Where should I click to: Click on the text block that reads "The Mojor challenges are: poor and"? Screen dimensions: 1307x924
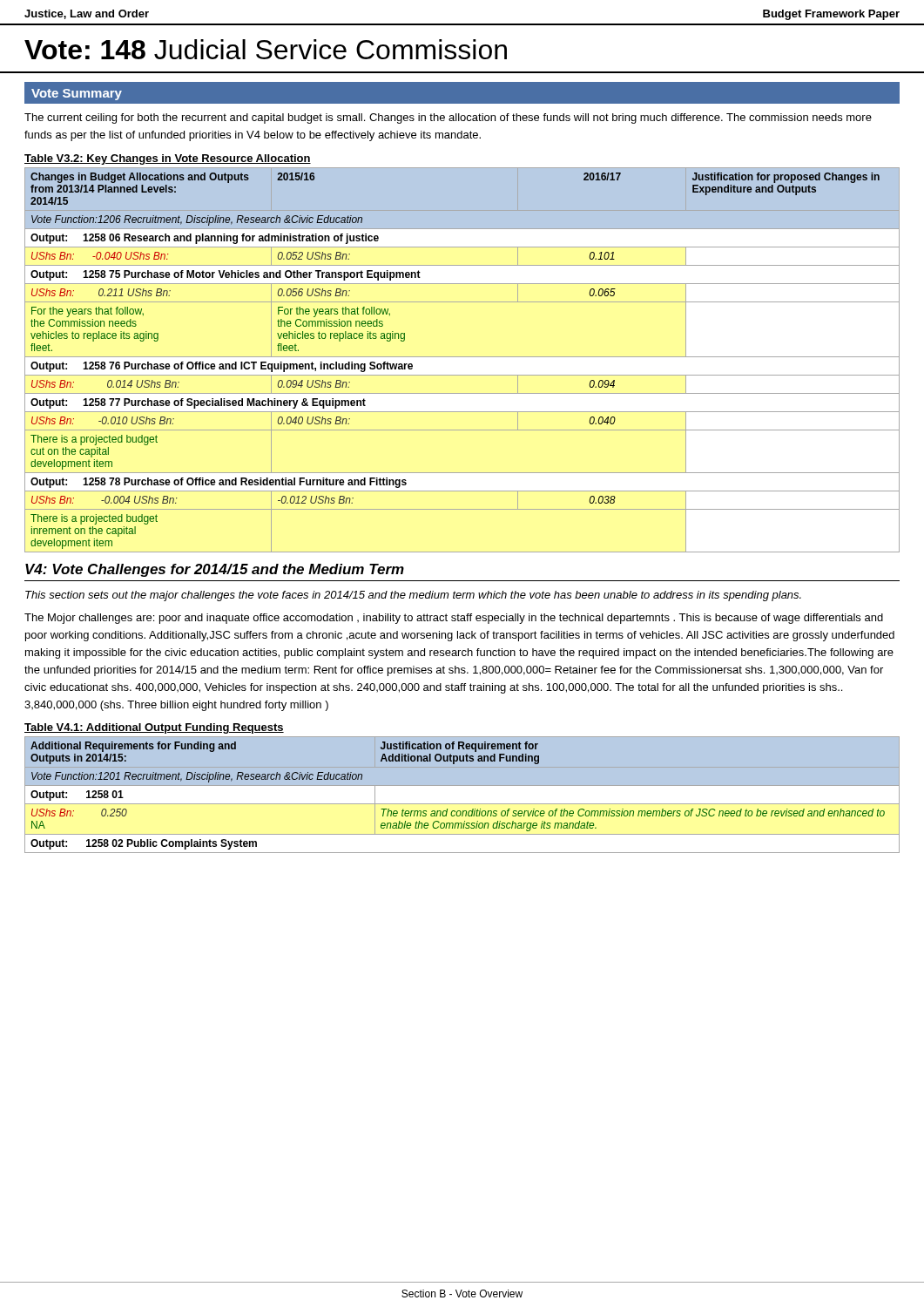pyautogui.click(x=460, y=661)
